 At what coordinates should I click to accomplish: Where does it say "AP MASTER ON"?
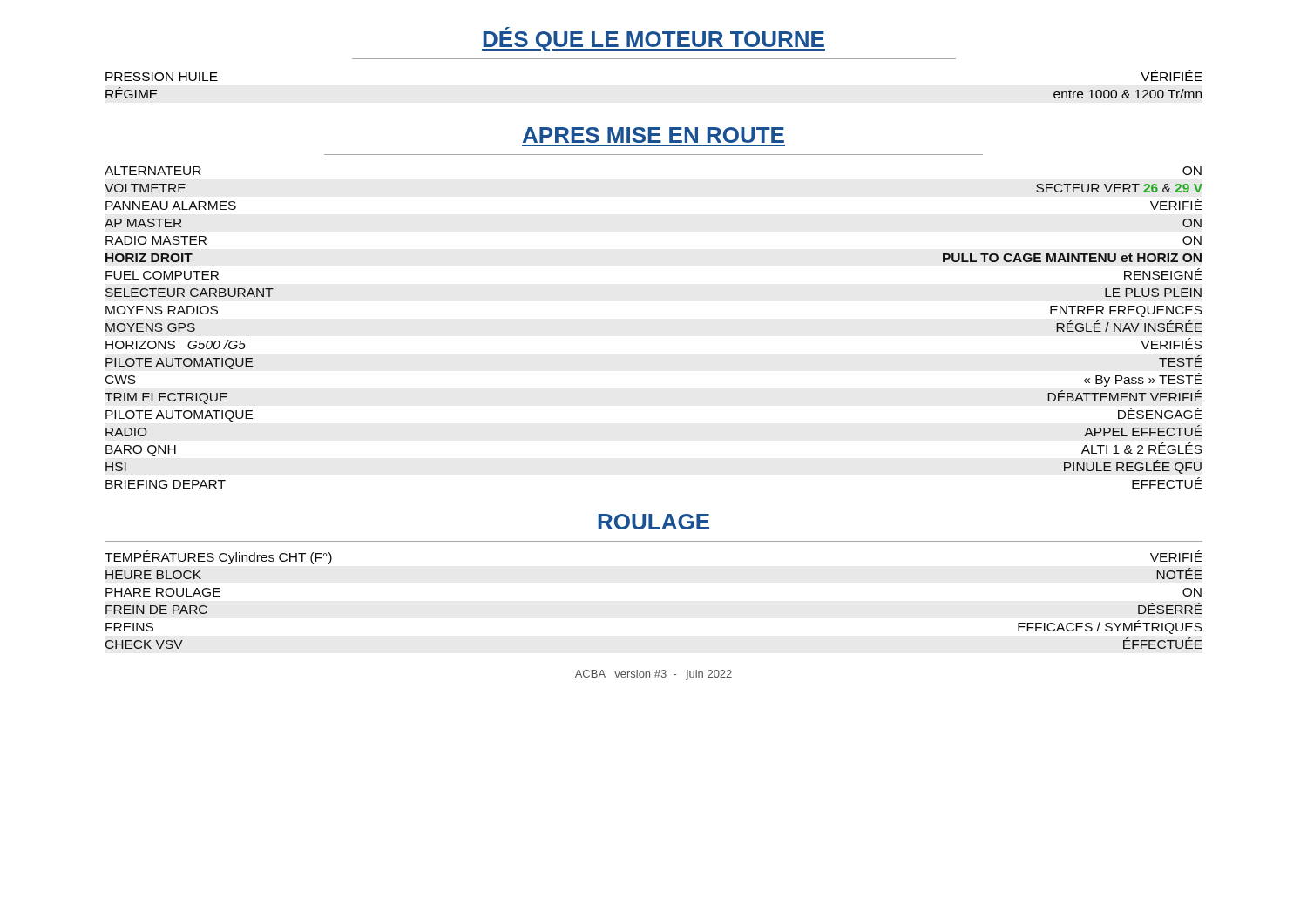click(x=136, y=223)
